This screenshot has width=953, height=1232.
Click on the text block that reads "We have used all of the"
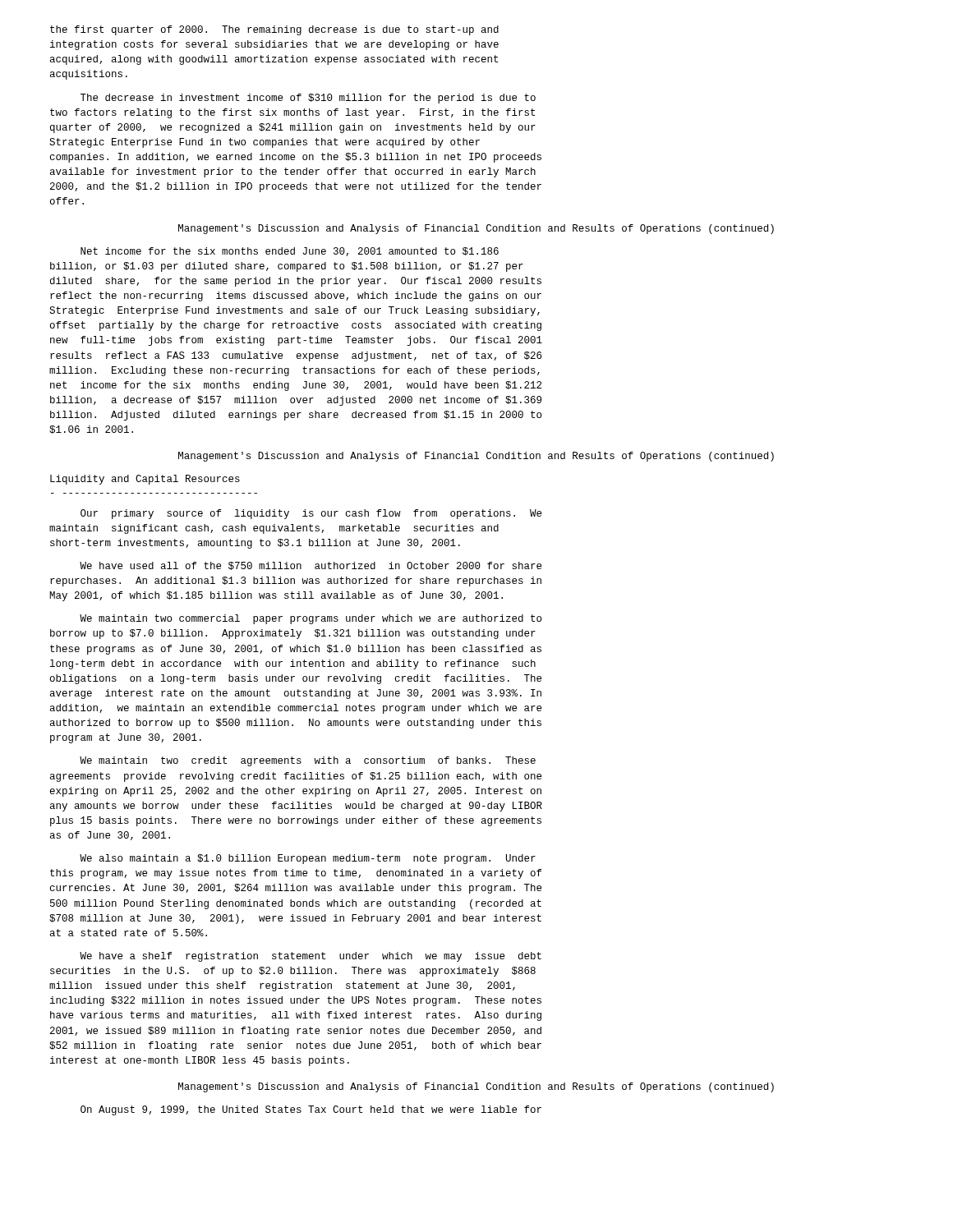click(296, 582)
